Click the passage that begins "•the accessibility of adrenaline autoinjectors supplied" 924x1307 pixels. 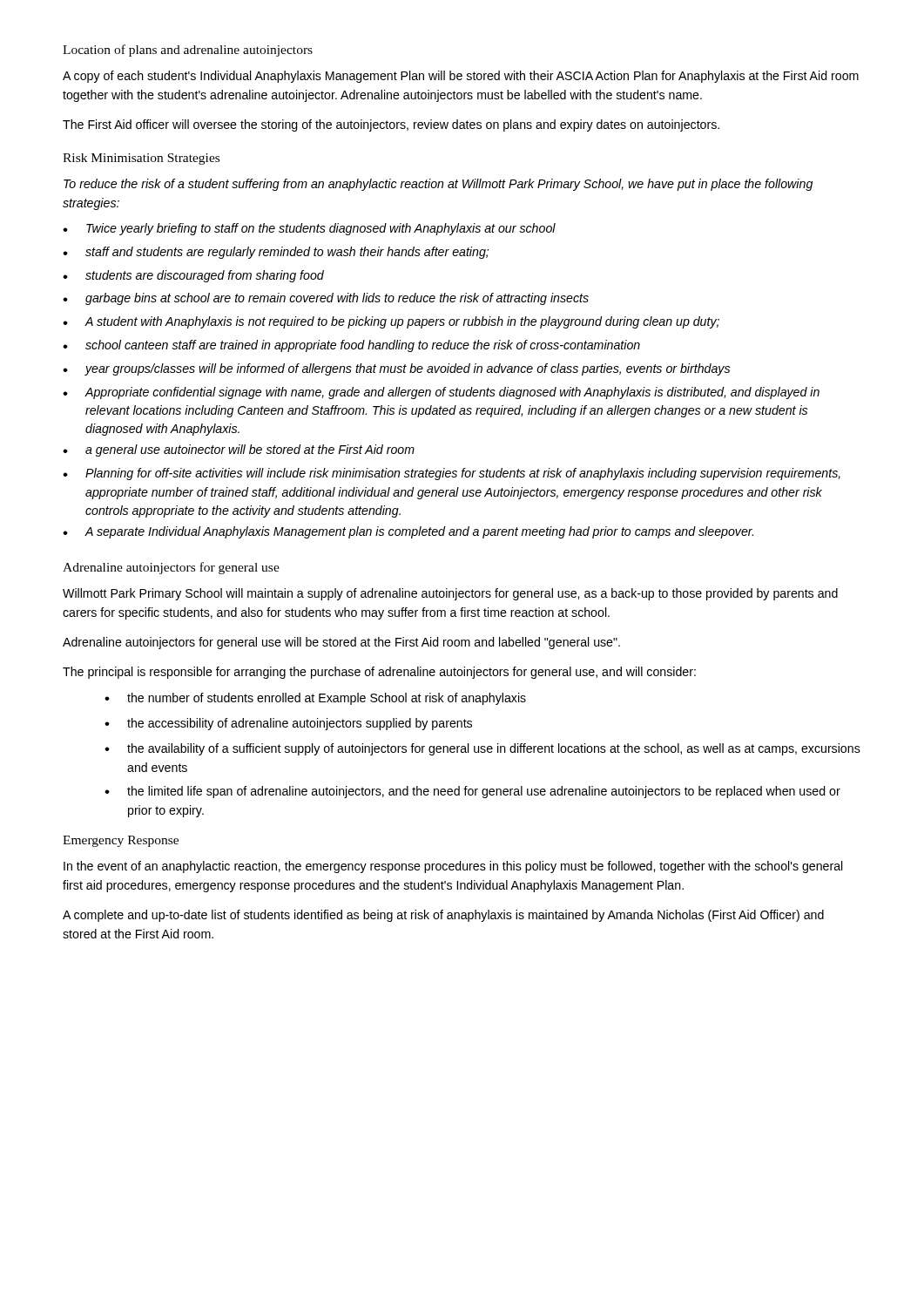289,724
